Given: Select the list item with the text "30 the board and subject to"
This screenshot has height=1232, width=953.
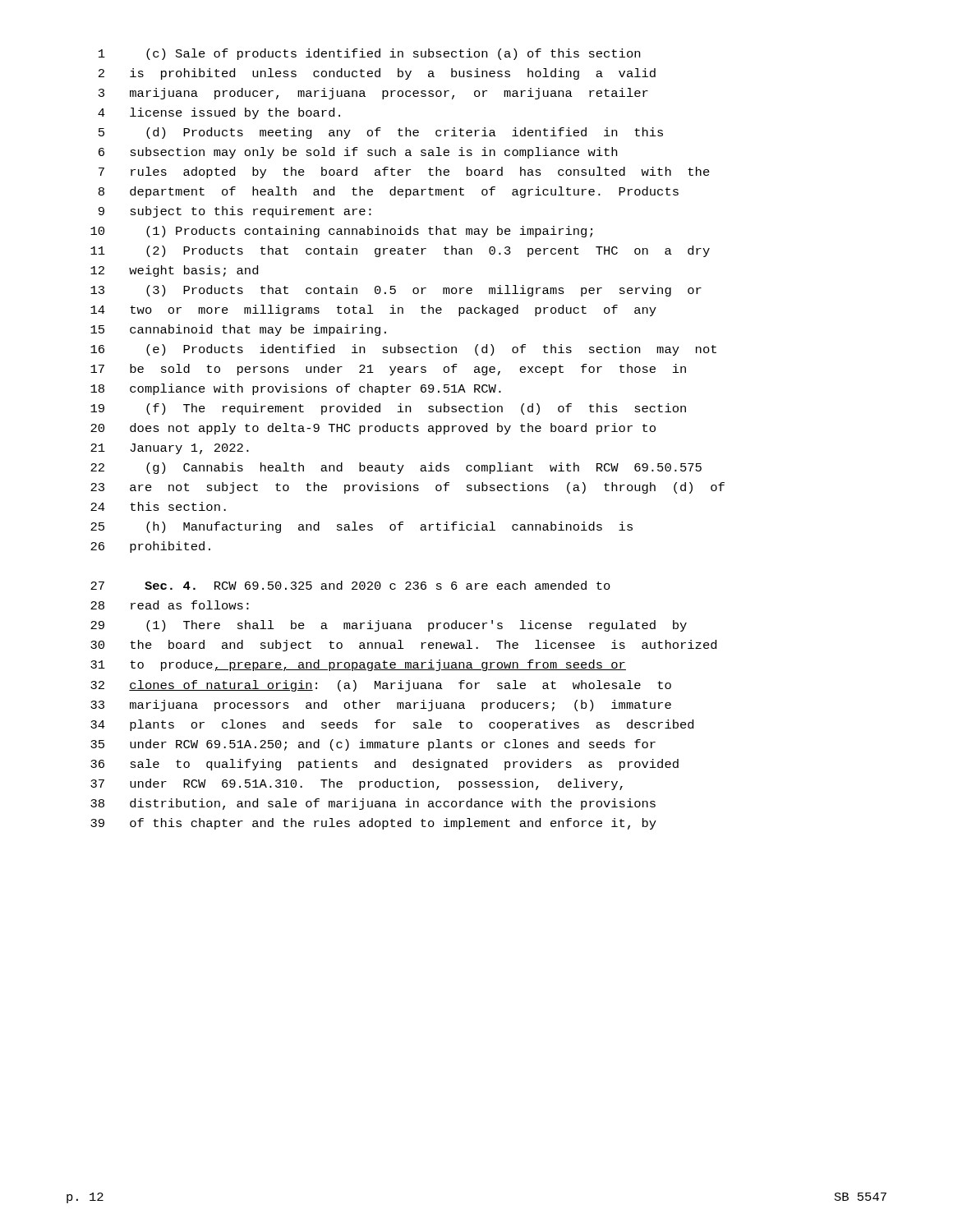Looking at the screenshot, I should (476, 646).
